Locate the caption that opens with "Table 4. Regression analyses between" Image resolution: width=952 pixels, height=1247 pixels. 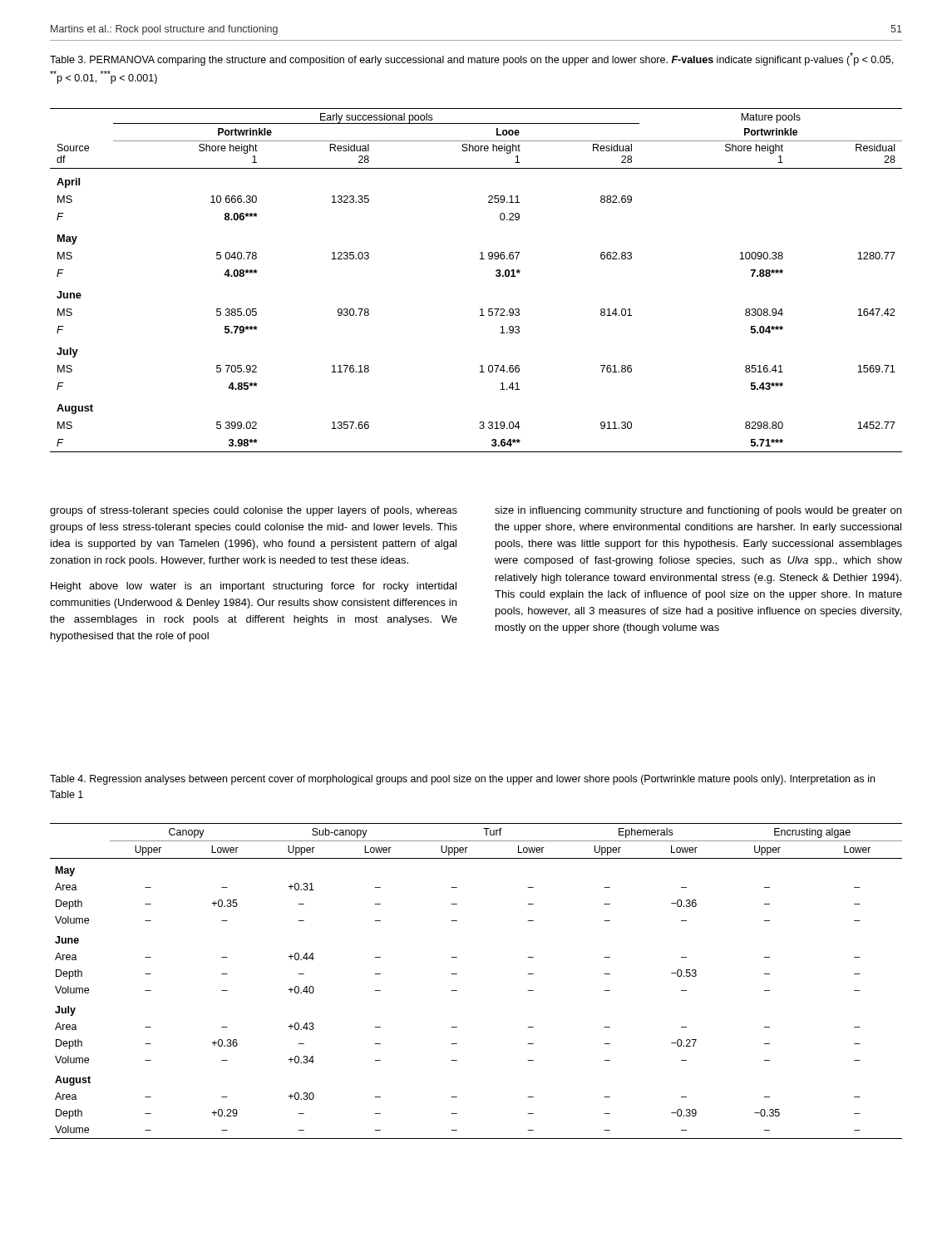click(x=463, y=787)
